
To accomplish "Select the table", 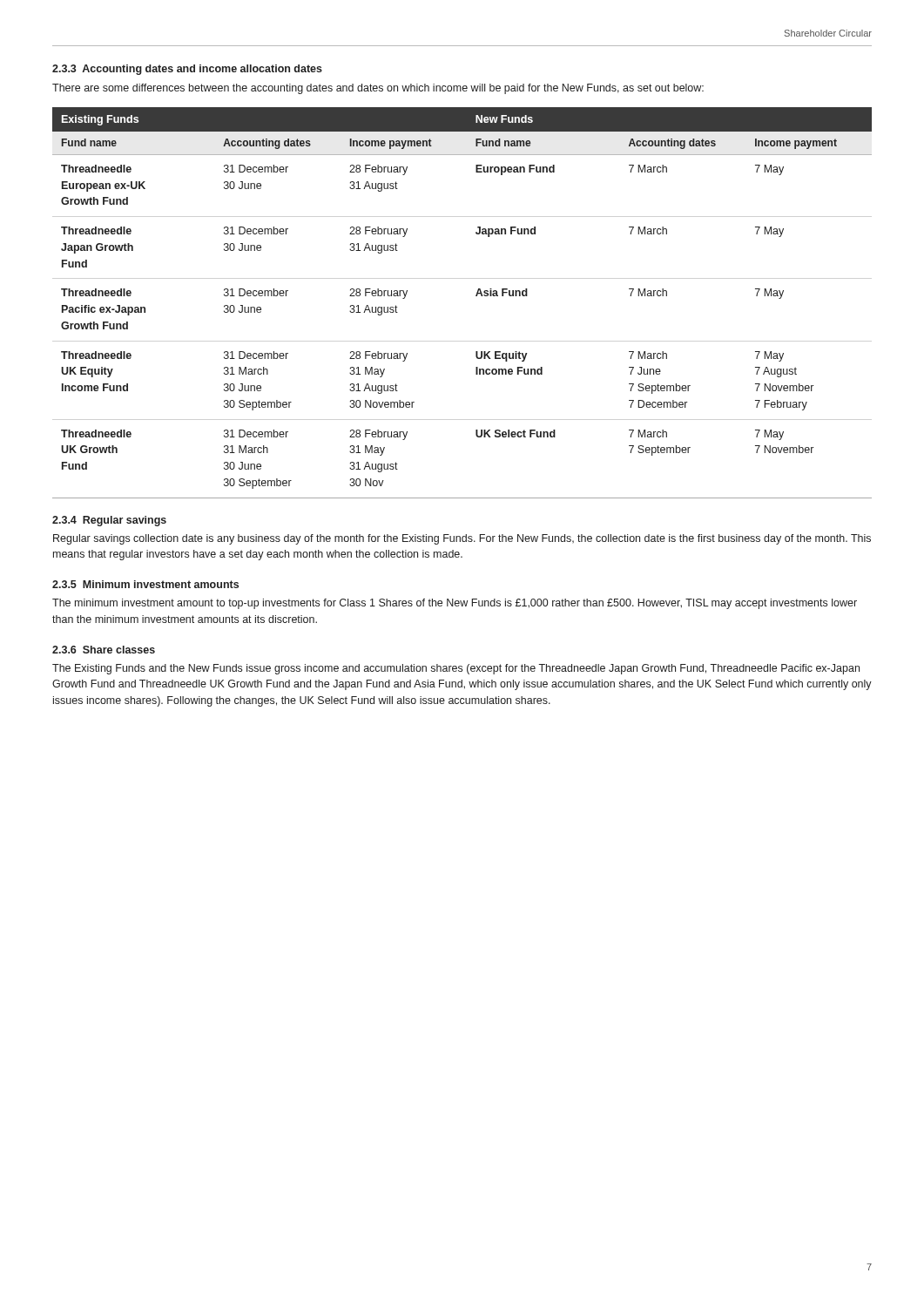I will 462,302.
